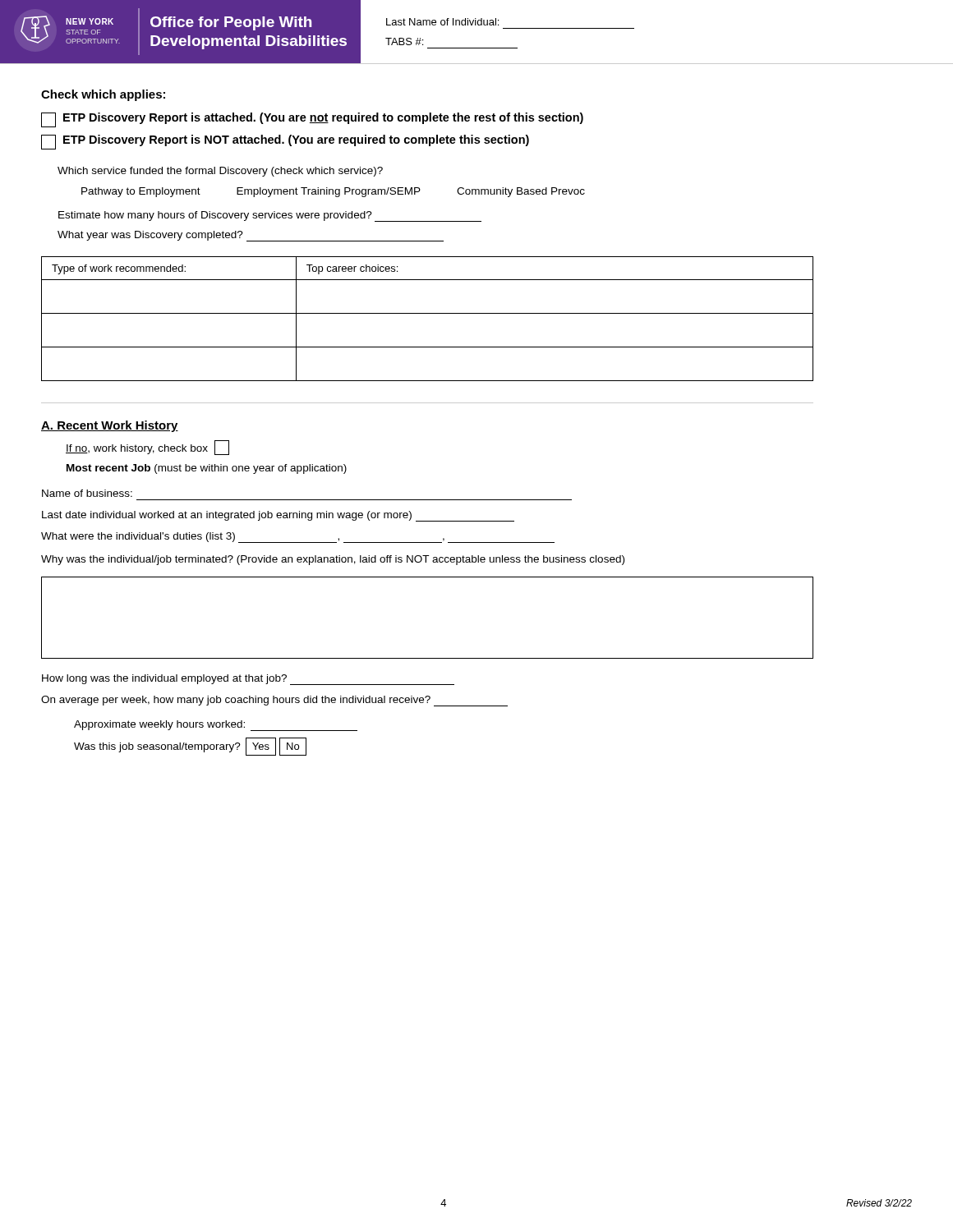This screenshot has width=953, height=1232.
Task: Locate the text starting "Most recent Job (must be"
Action: tap(206, 468)
